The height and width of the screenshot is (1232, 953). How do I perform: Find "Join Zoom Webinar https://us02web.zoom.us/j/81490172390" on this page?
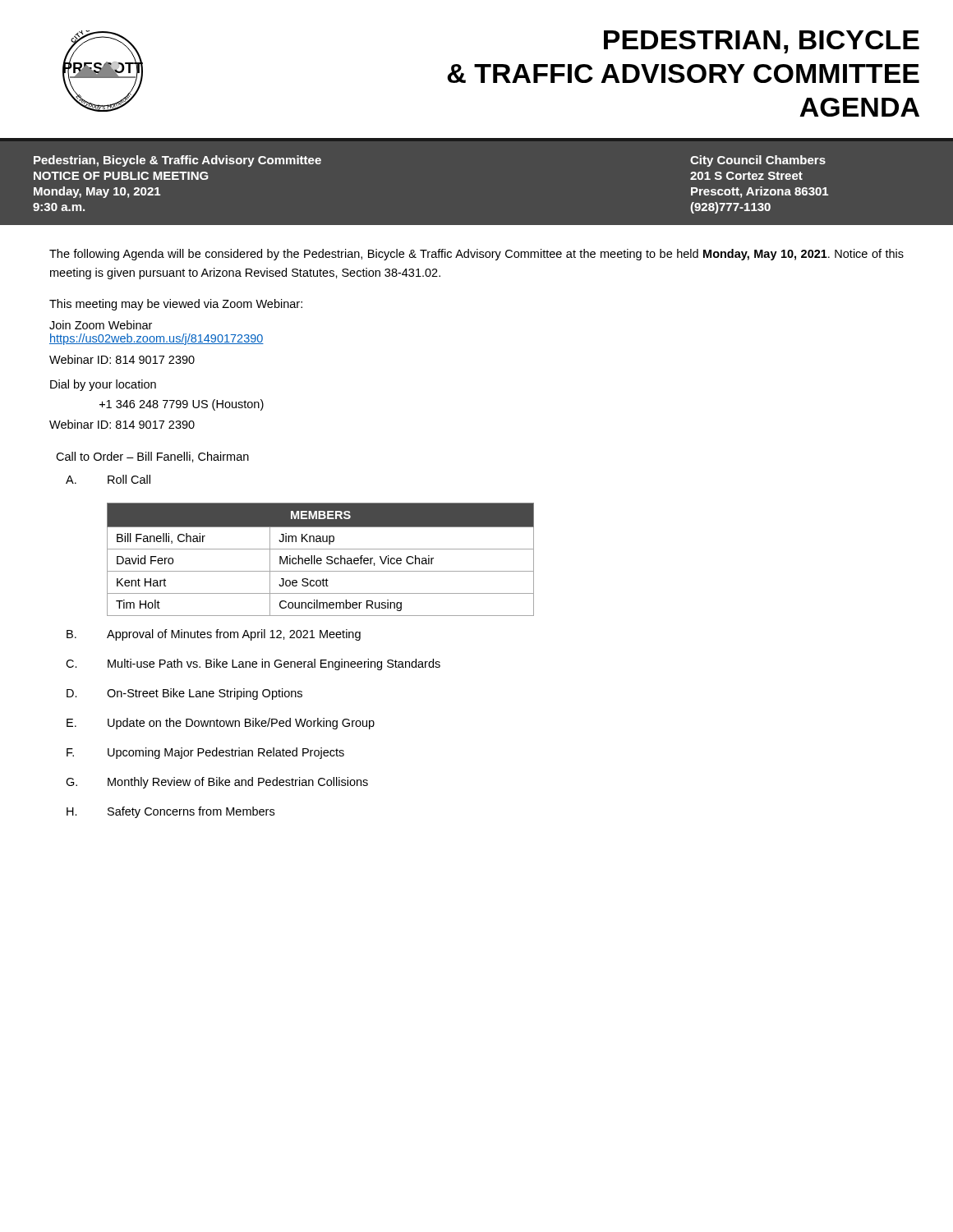[x=156, y=332]
